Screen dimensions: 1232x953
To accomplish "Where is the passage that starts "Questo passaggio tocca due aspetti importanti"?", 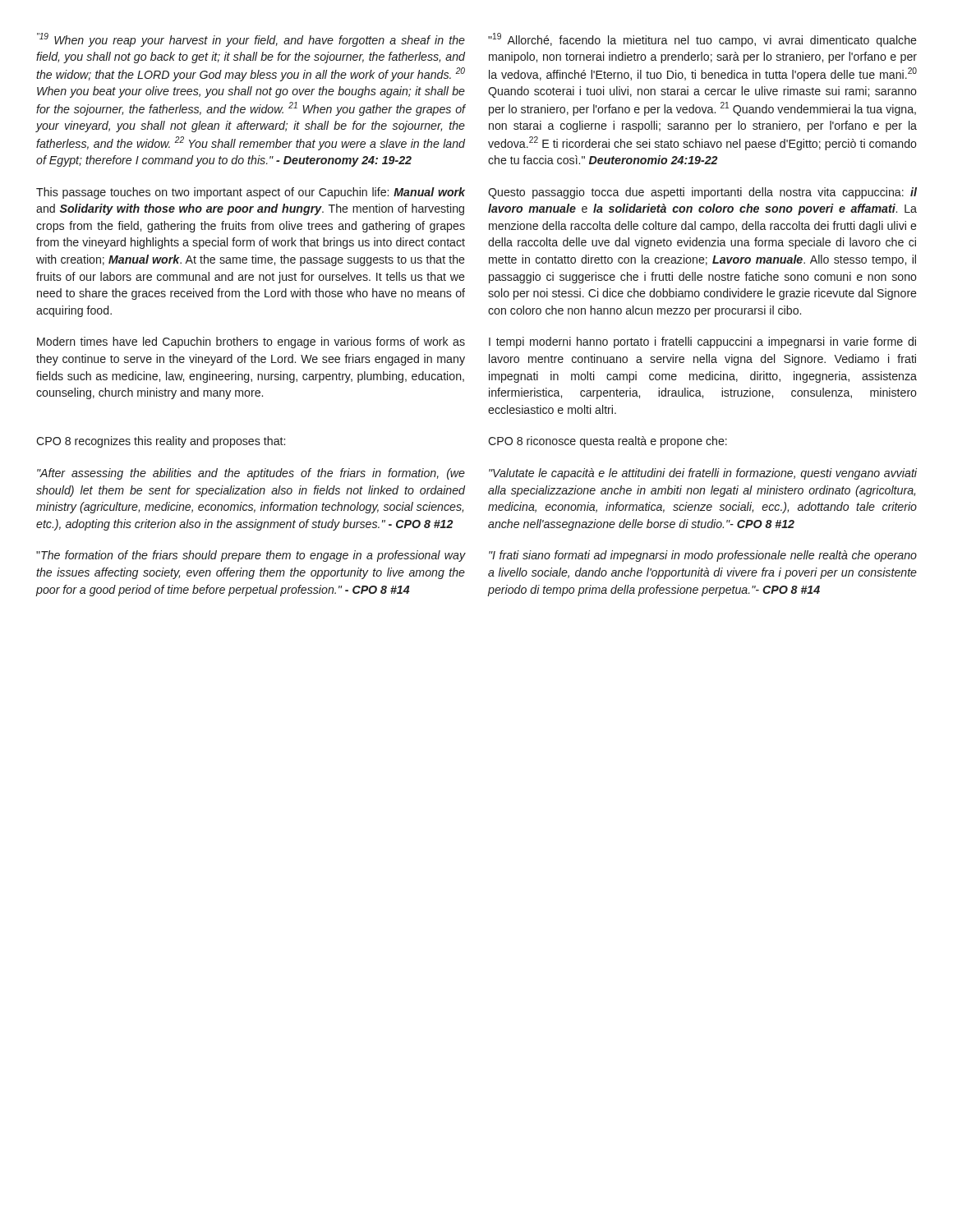I will pyautogui.click(x=702, y=251).
